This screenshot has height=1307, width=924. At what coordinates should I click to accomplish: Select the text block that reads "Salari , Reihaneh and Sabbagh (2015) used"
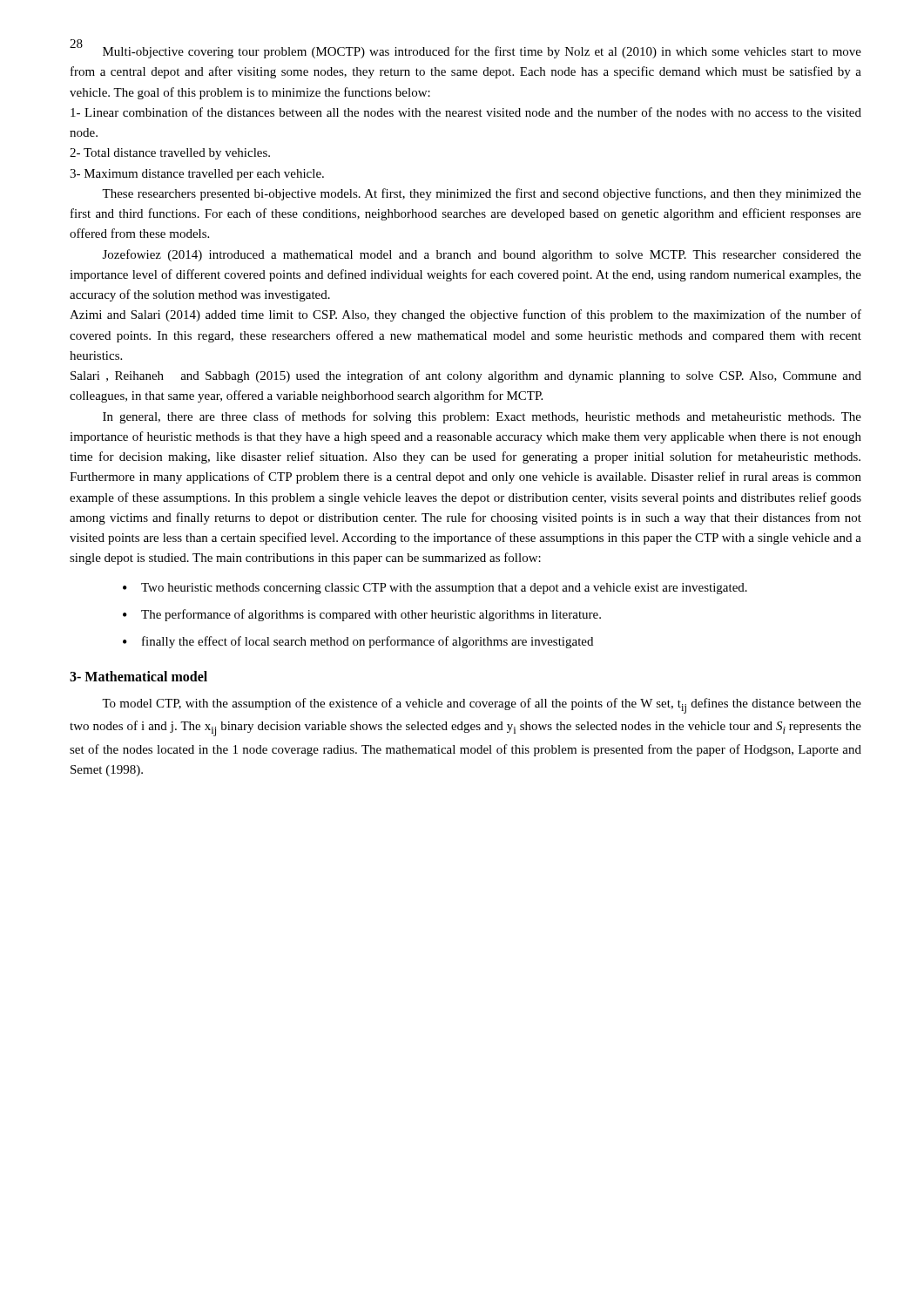pyautogui.click(x=465, y=386)
